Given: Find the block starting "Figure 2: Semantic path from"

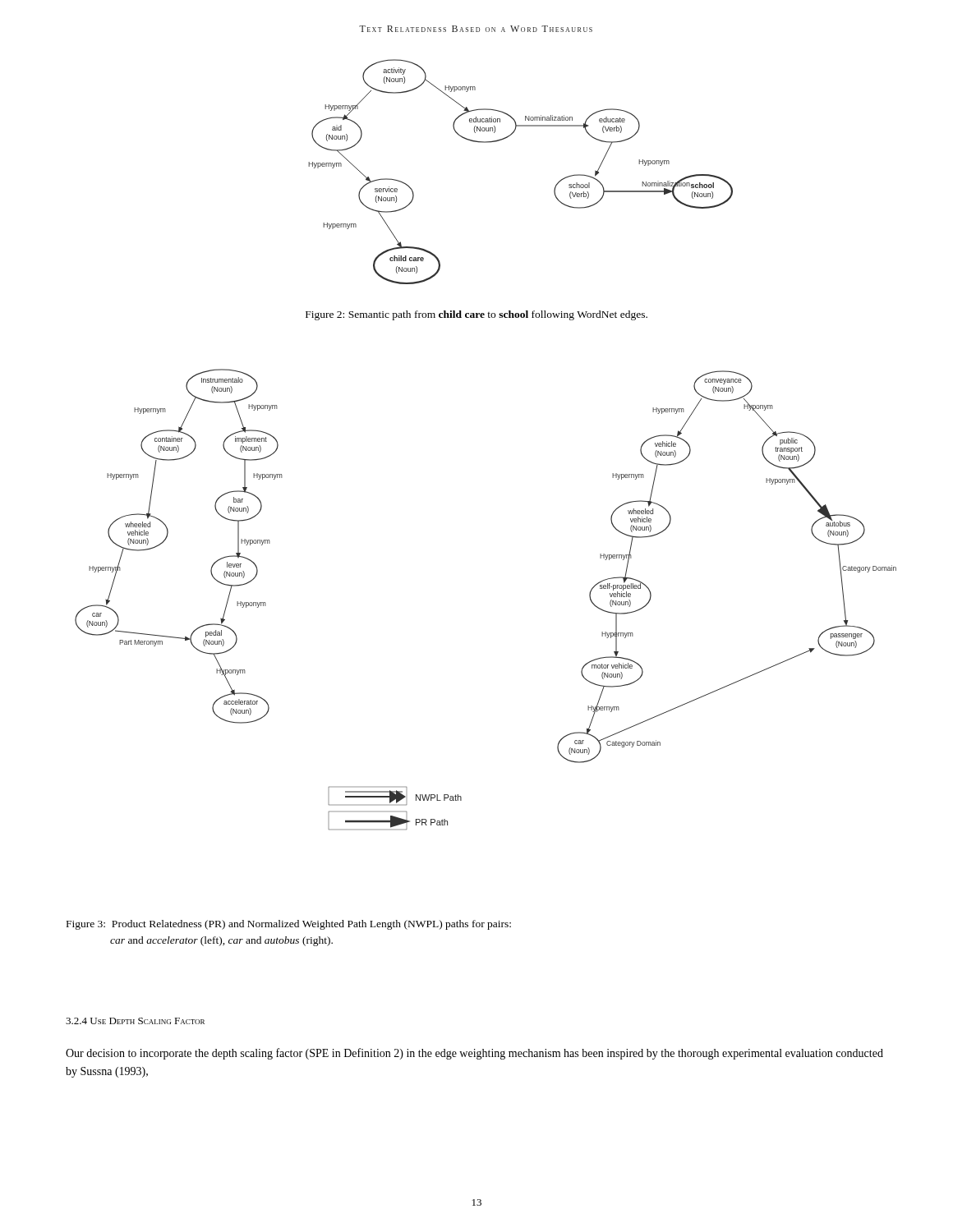Looking at the screenshot, I should 476,314.
